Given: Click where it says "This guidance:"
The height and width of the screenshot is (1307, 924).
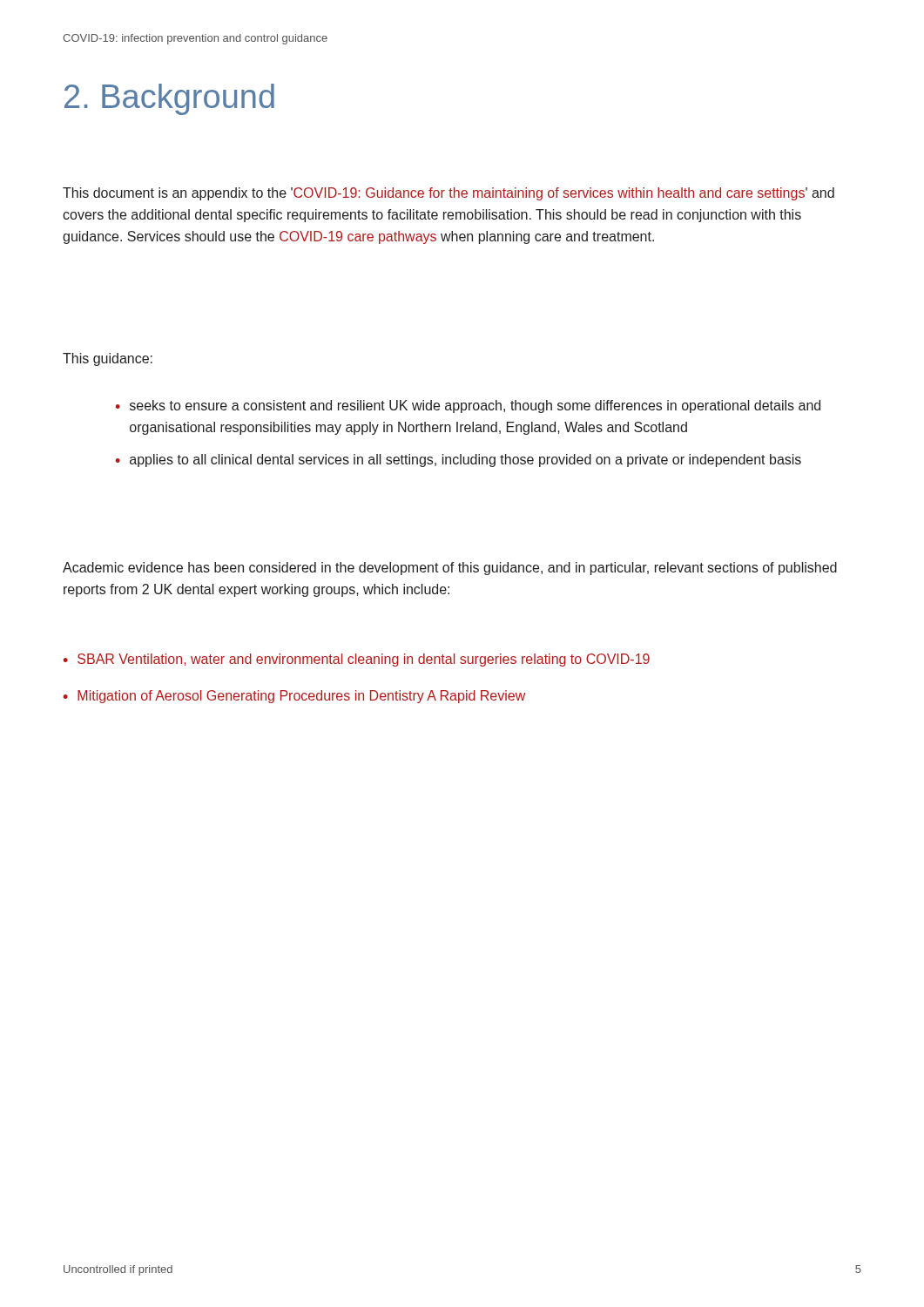Looking at the screenshot, I should click(108, 359).
